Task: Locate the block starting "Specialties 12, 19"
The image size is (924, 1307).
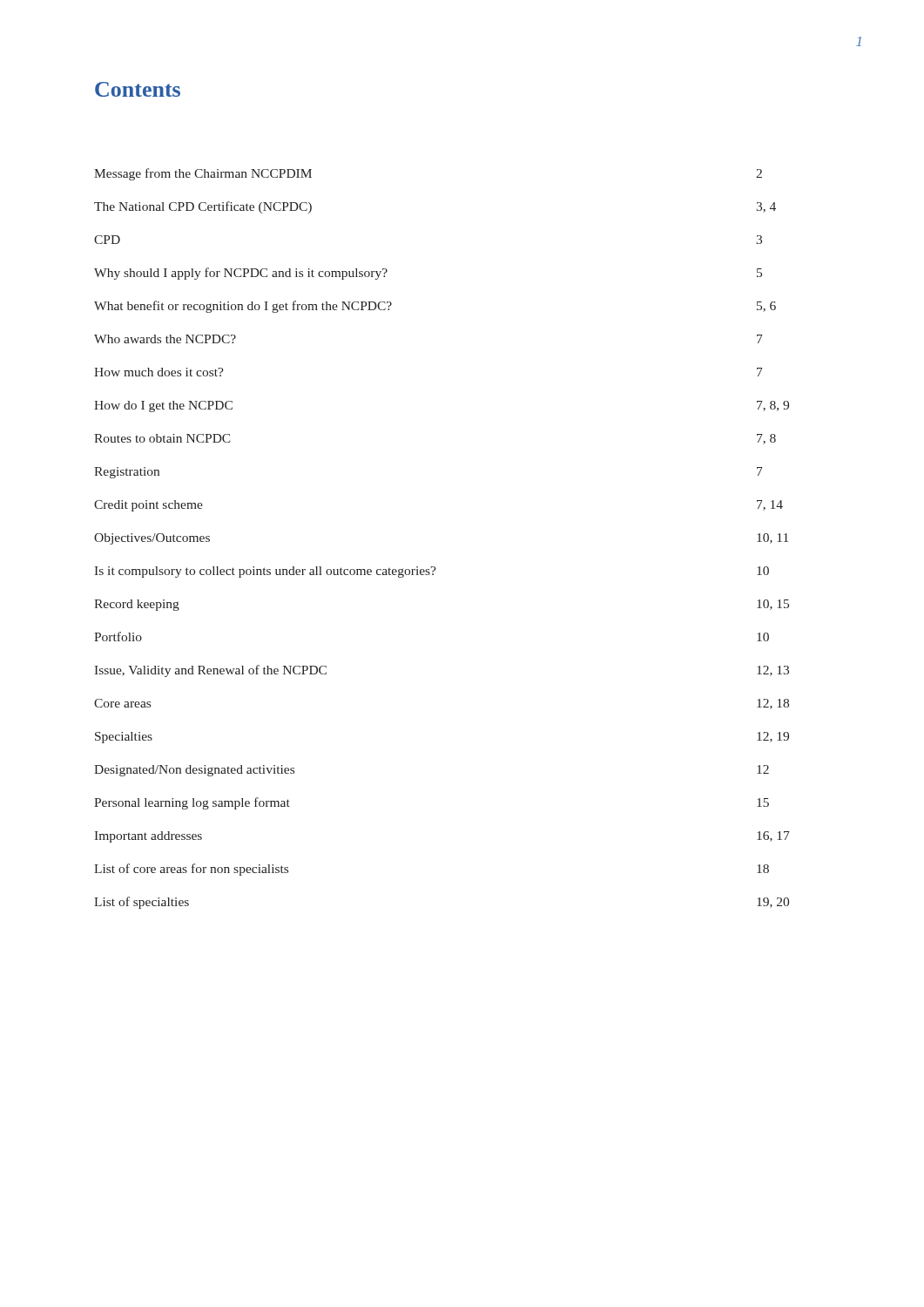Action: pyautogui.click(x=122, y=738)
